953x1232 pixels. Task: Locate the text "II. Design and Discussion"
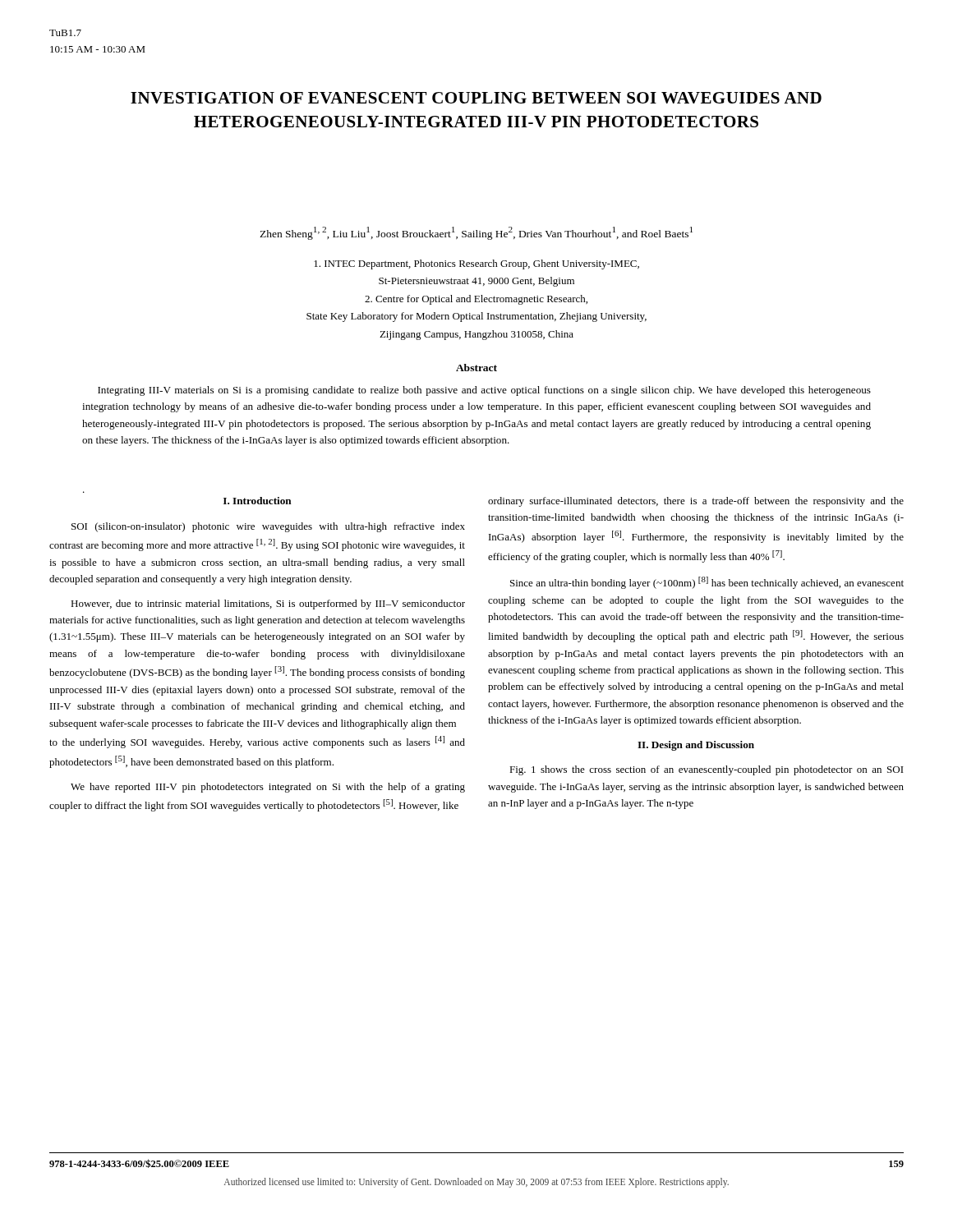[x=696, y=744]
